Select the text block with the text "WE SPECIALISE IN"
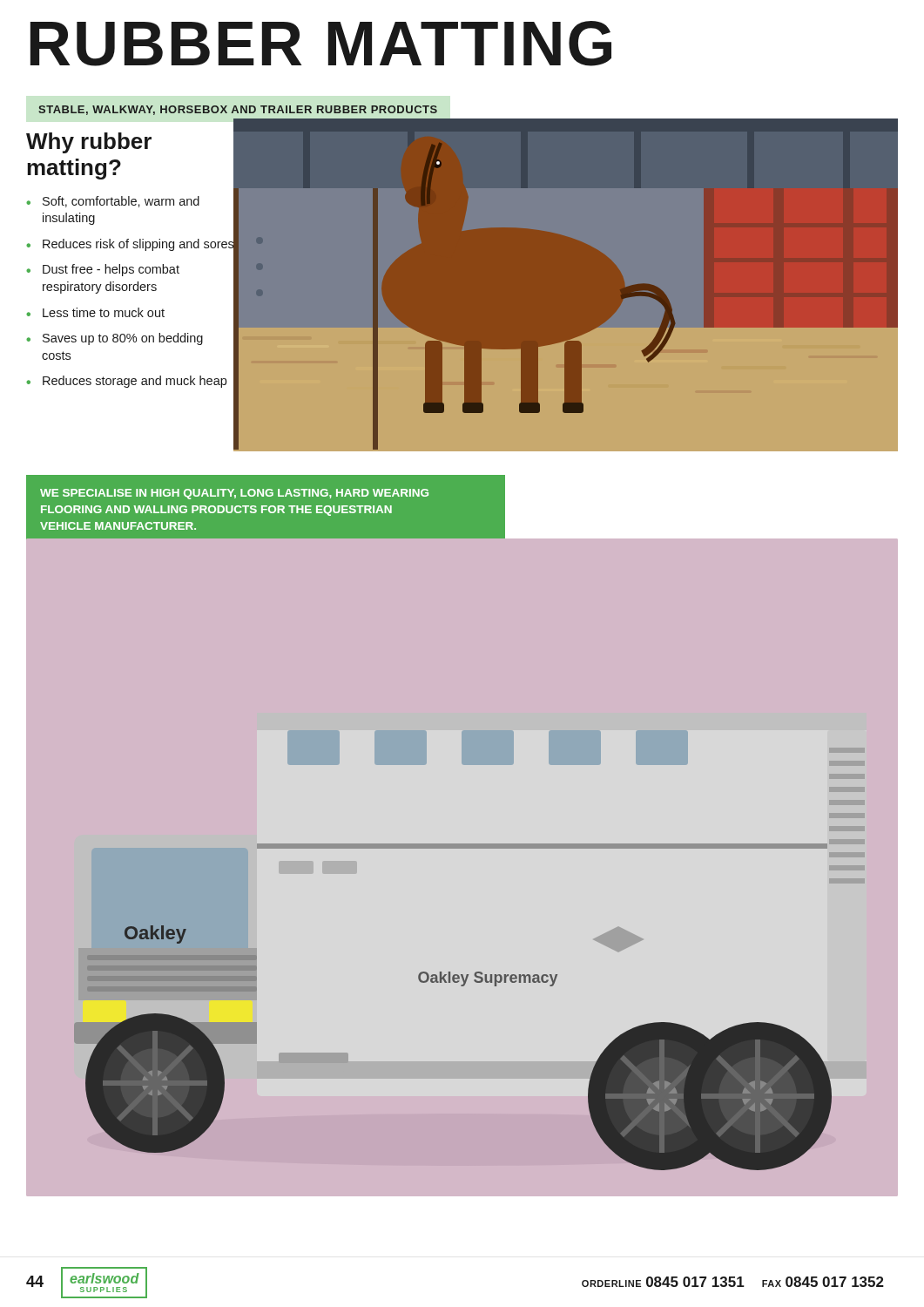The image size is (924, 1307). 266,510
